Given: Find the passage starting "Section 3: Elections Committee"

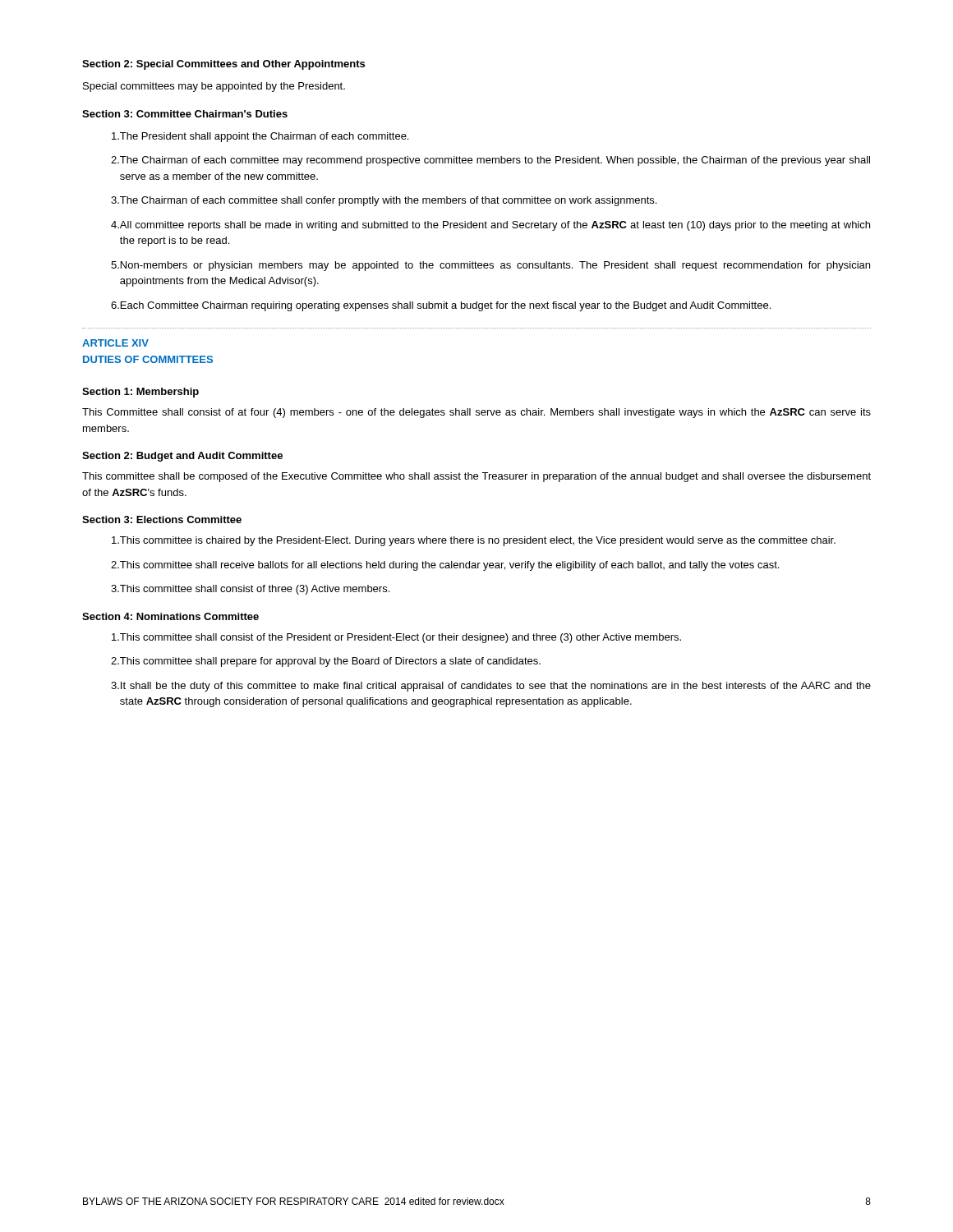Looking at the screenshot, I should click(x=162, y=520).
